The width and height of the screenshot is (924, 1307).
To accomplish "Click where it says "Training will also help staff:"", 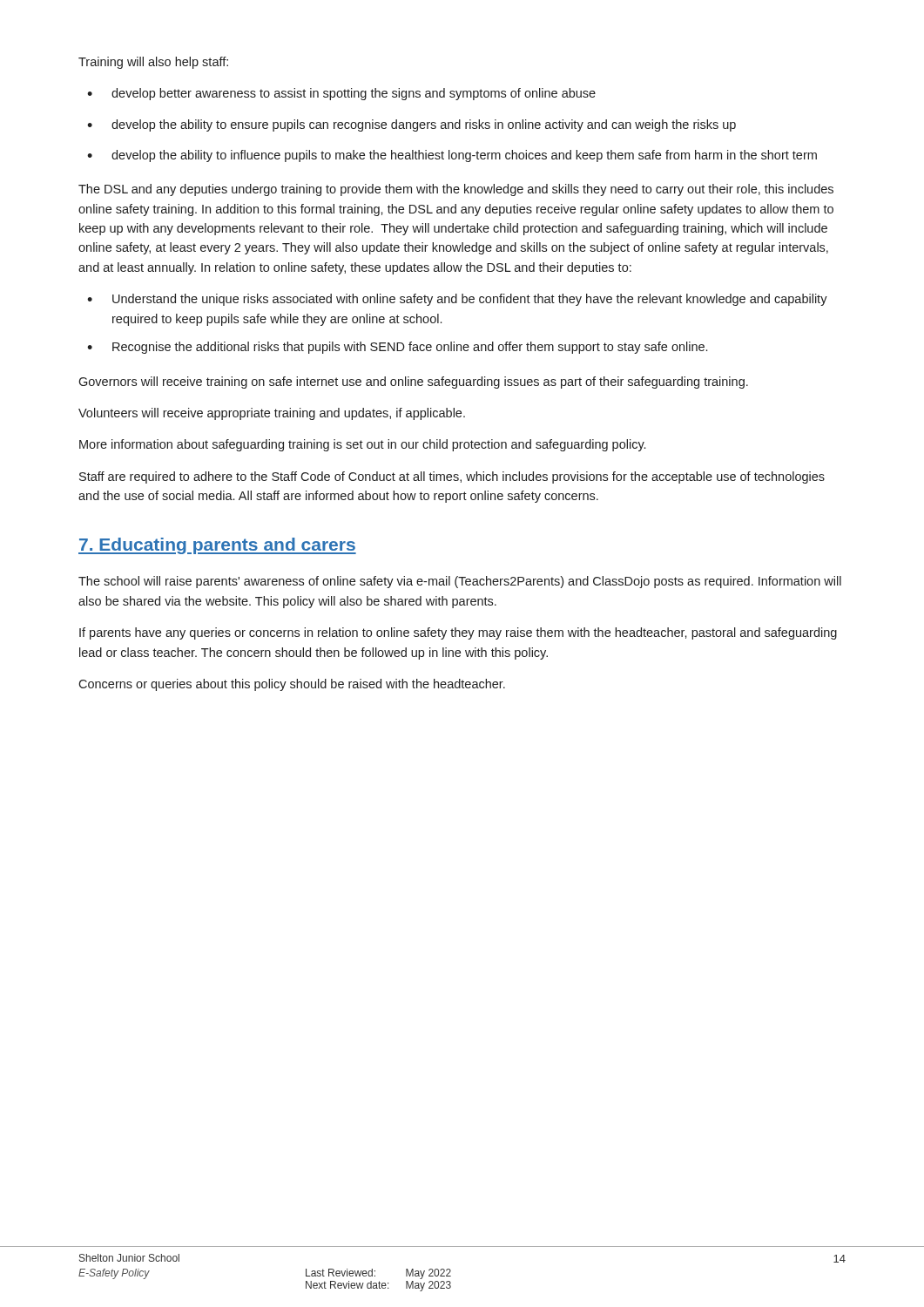I will (x=154, y=62).
